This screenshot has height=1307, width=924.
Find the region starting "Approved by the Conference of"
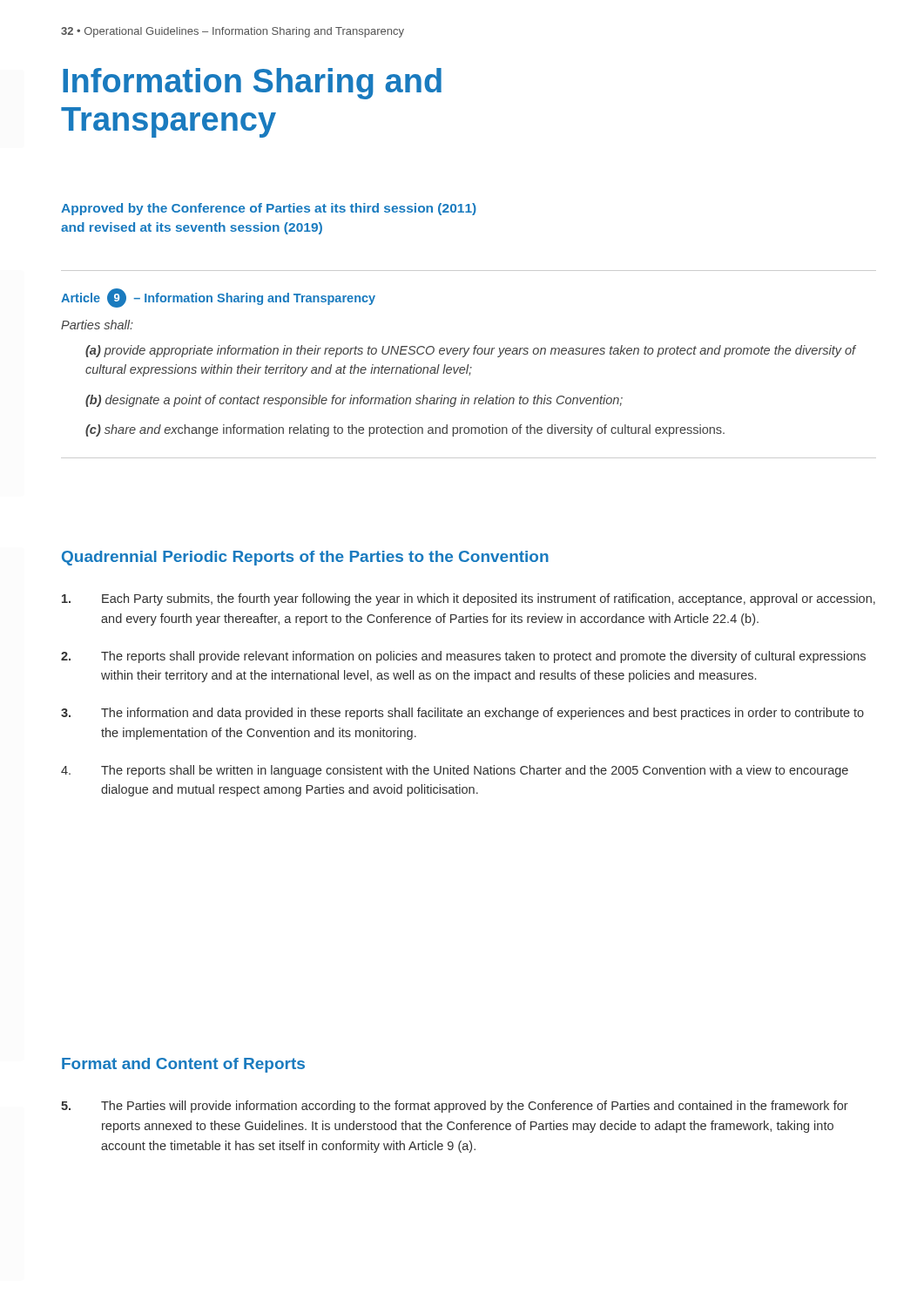pos(269,217)
